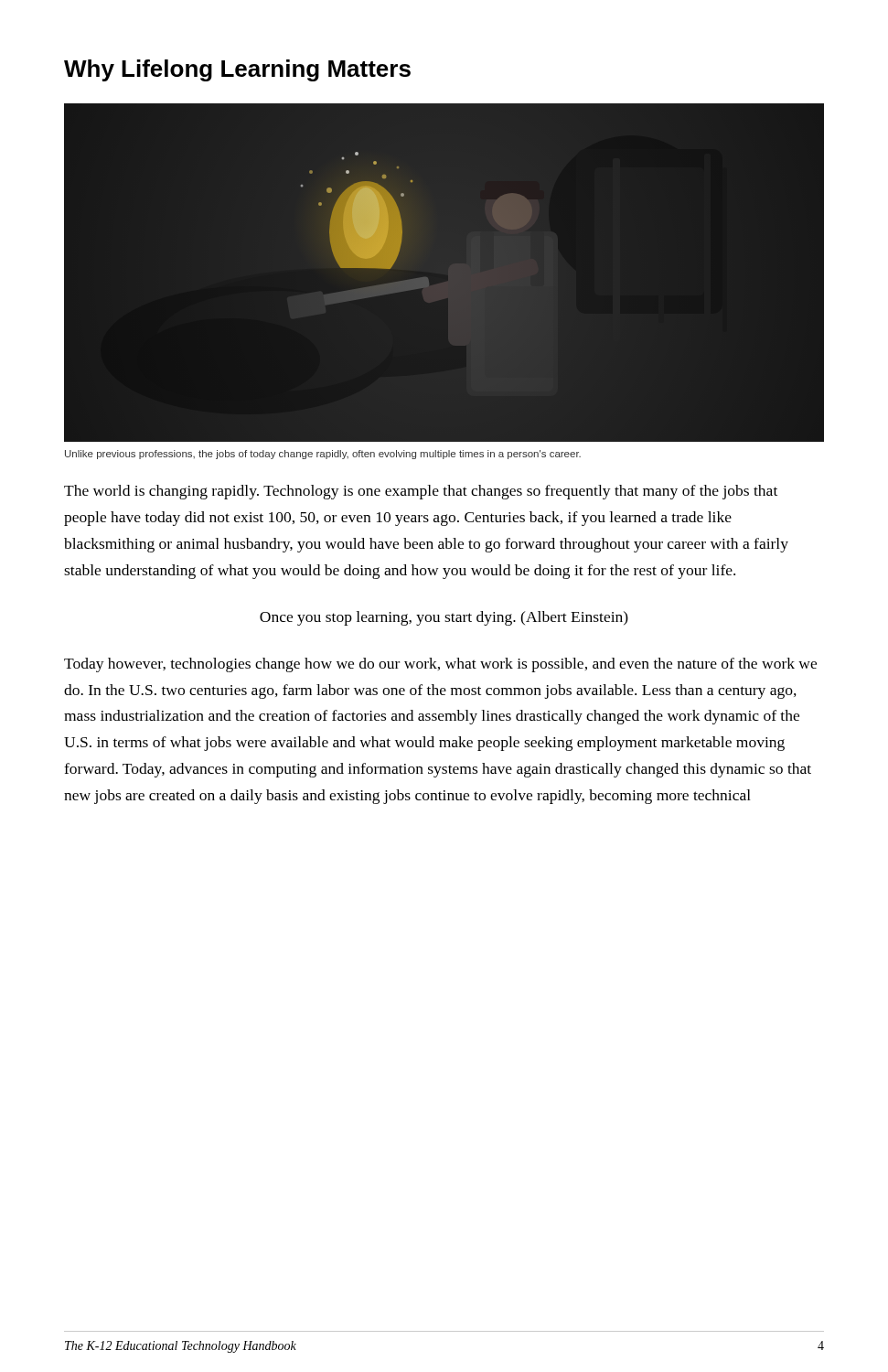Select the photo
The image size is (888, 1372).
pyautogui.click(x=444, y=273)
